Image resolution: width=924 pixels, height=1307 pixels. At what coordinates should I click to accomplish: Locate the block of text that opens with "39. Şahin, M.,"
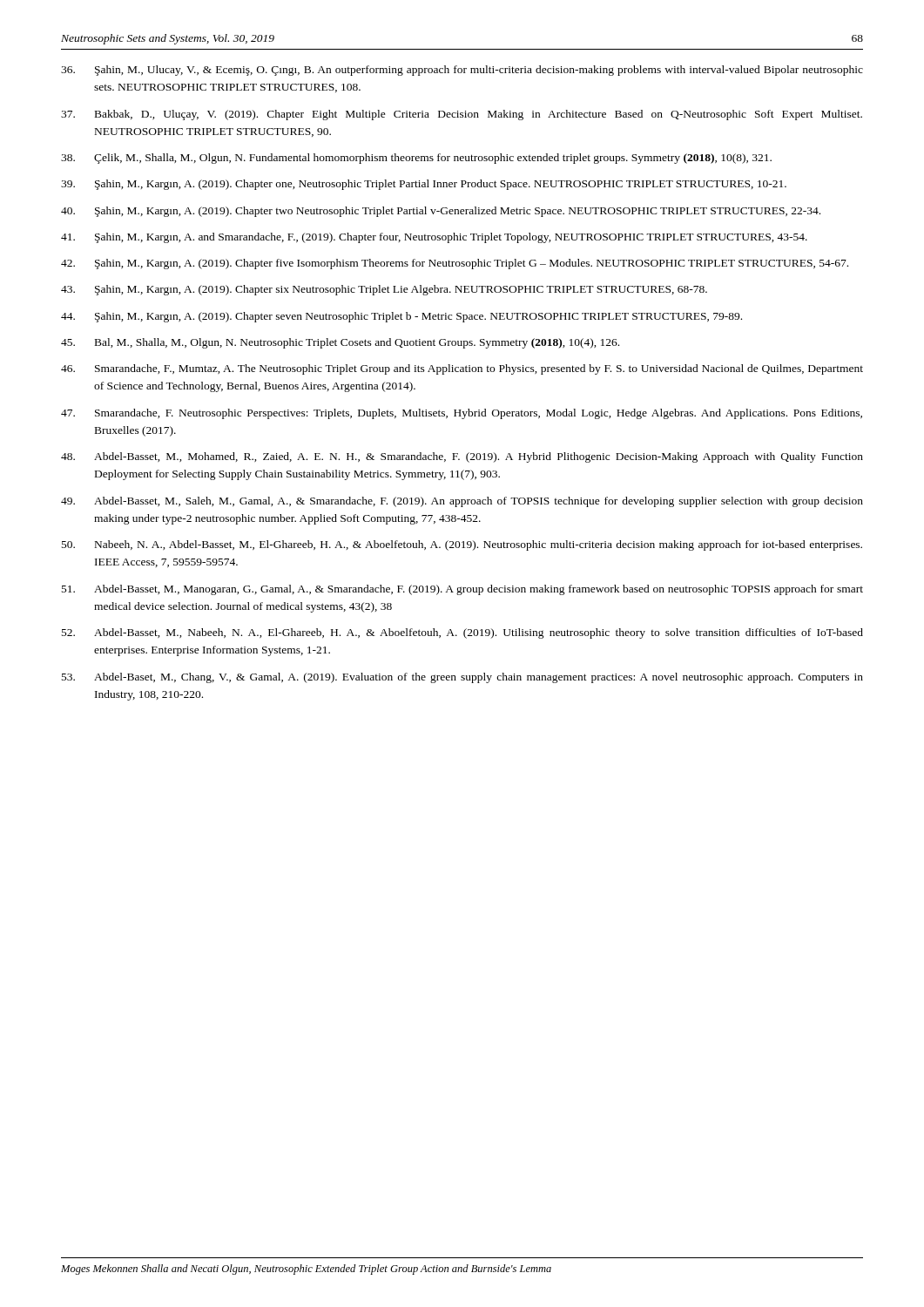(x=462, y=184)
